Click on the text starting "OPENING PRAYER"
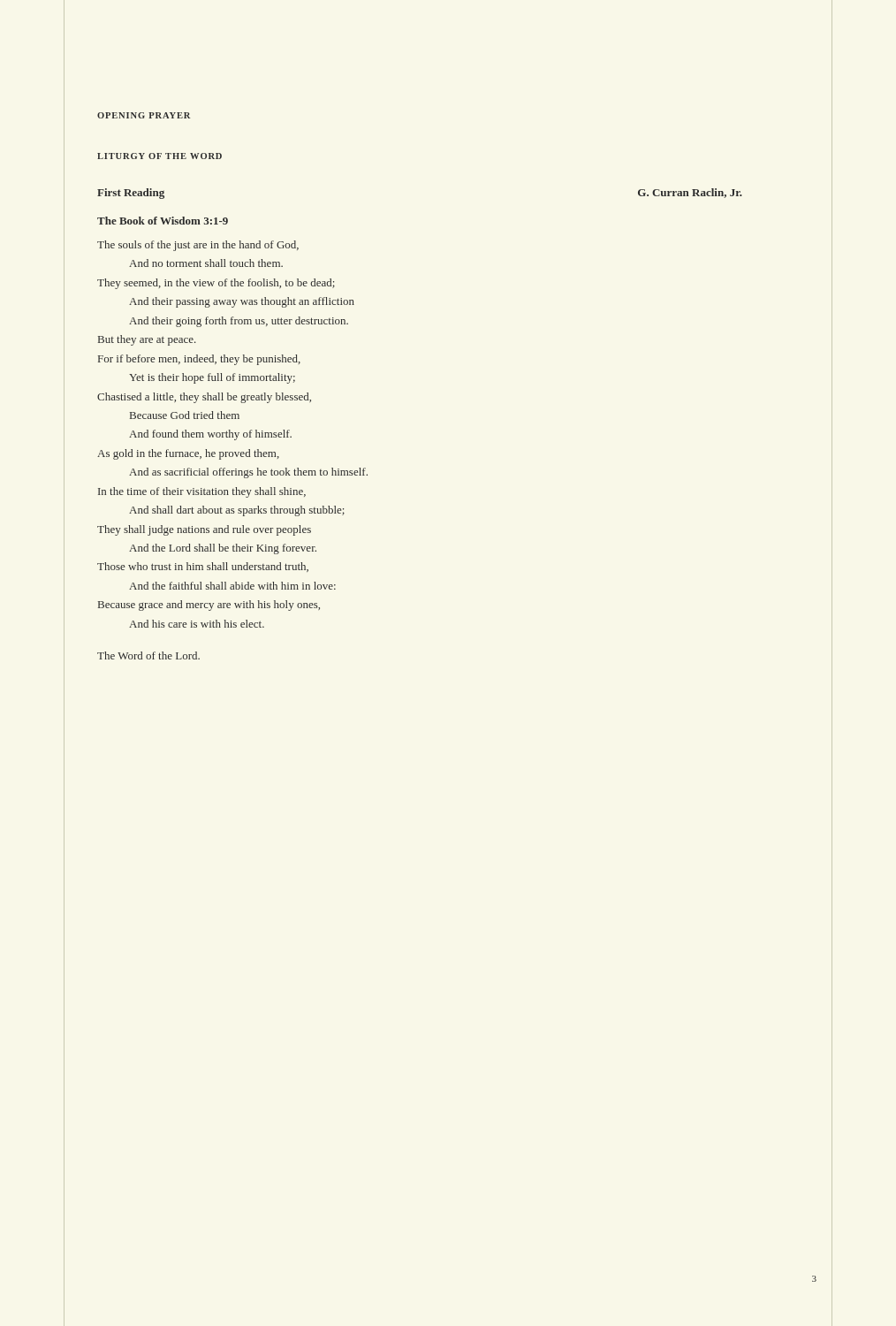This screenshot has width=896, height=1326. tap(144, 115)
